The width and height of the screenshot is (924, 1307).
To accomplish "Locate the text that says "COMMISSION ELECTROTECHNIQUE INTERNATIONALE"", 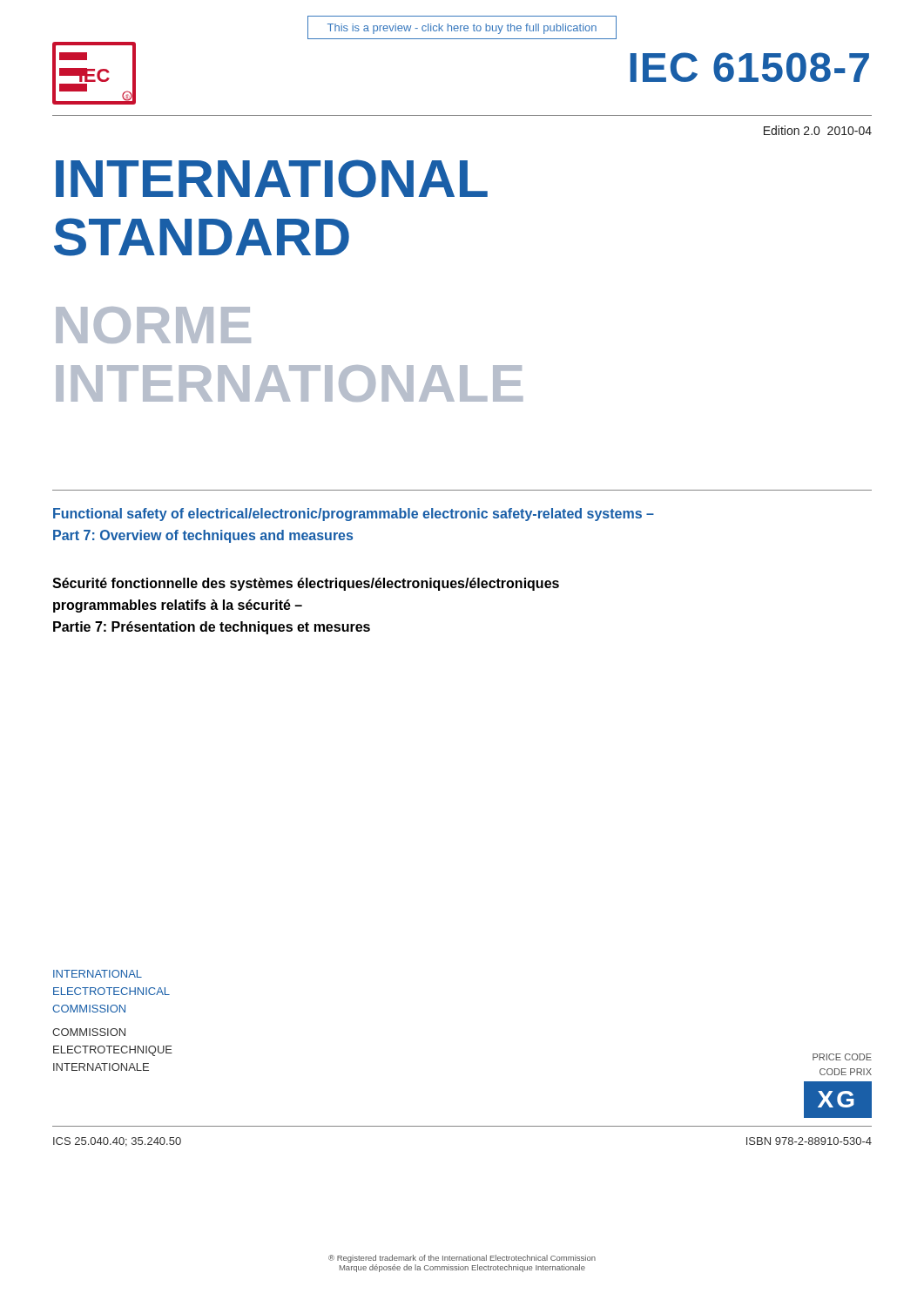I will [x=112, y=1050].
